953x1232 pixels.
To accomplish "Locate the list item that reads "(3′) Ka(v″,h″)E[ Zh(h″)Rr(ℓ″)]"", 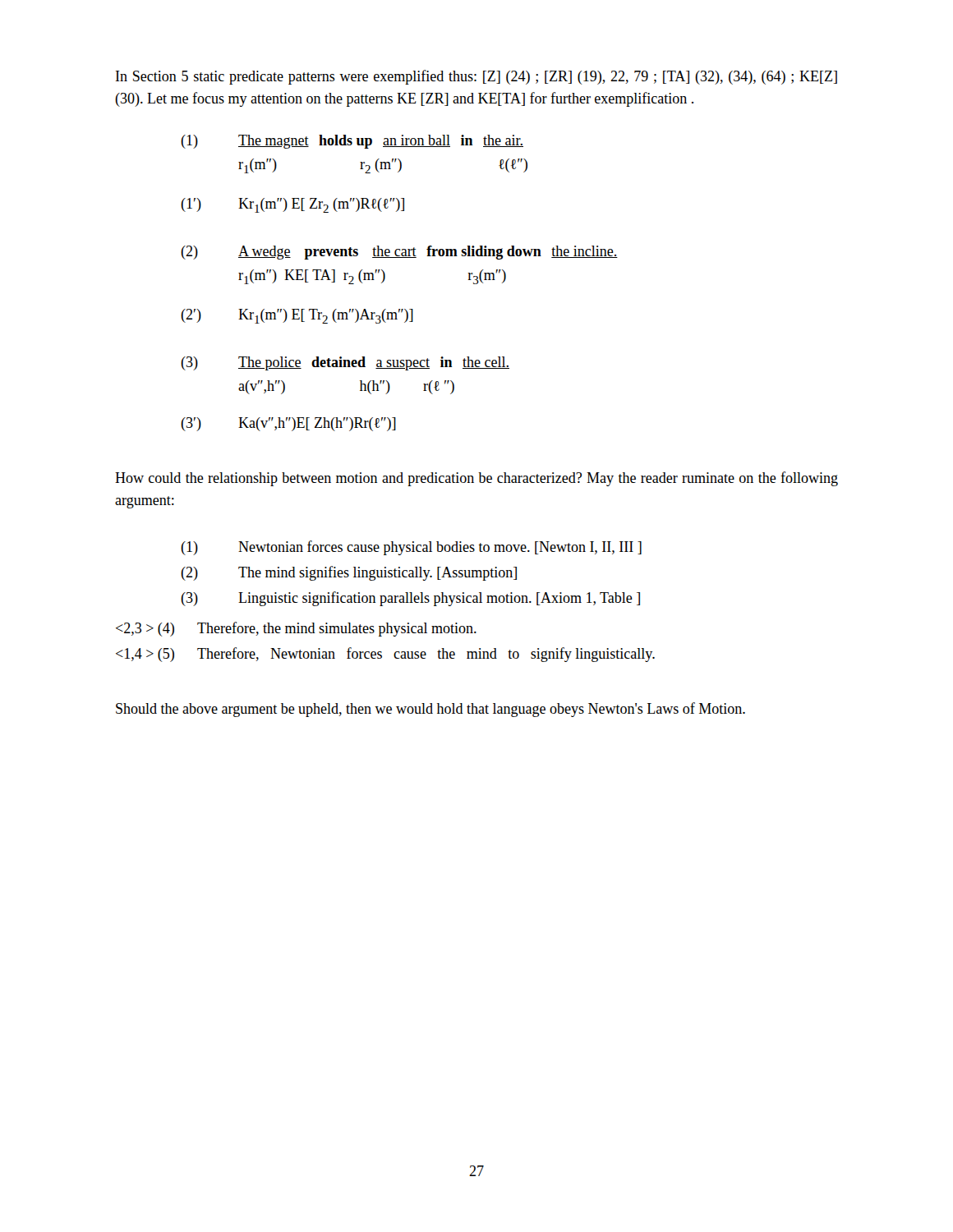I will (288, 424).
